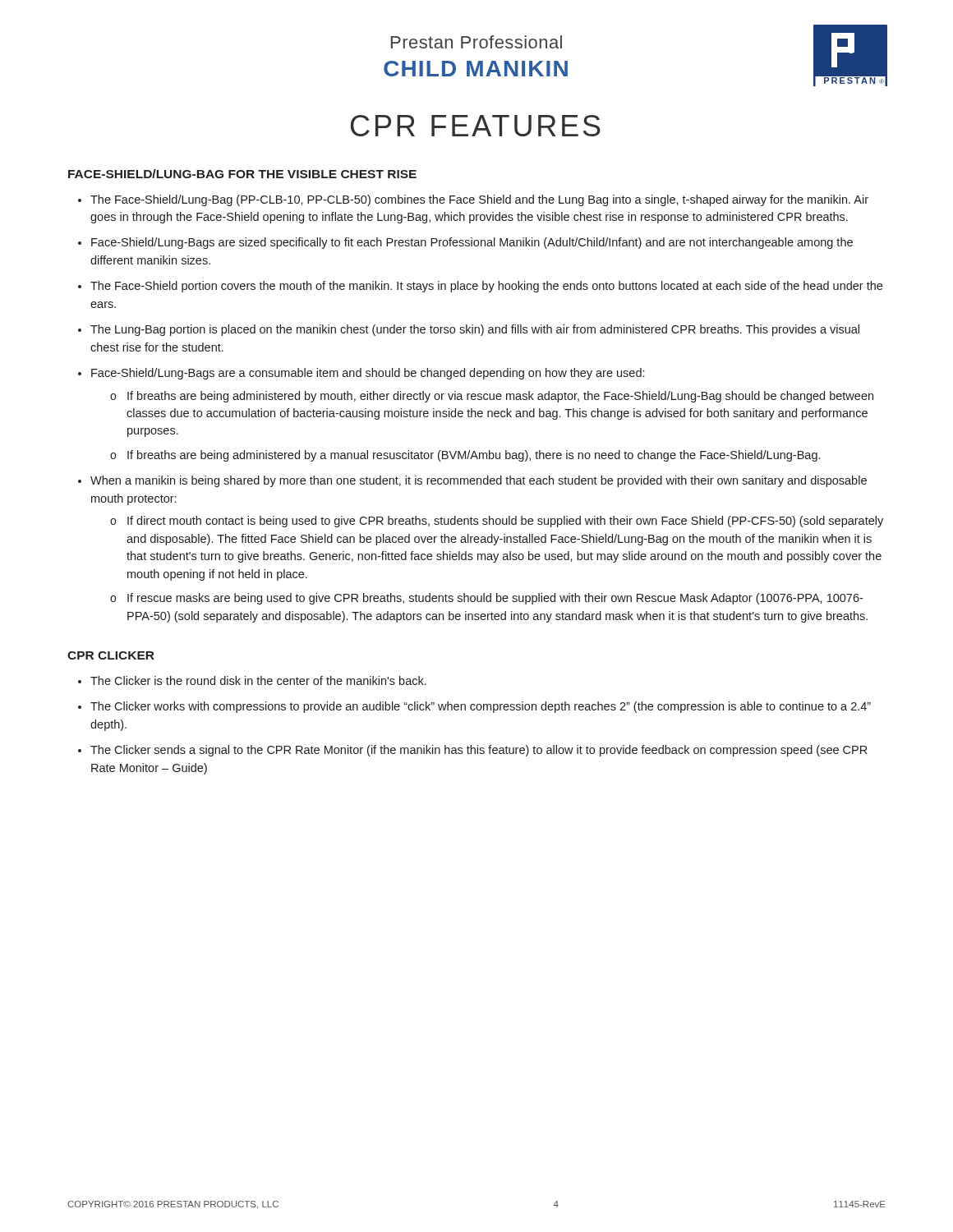Find the region starting "The Face-Shield/Lung-Bag (PP-CLB-10, PP-CLB-50) combines the"
The image size is (953, 1232).
[x=479, y=208]
